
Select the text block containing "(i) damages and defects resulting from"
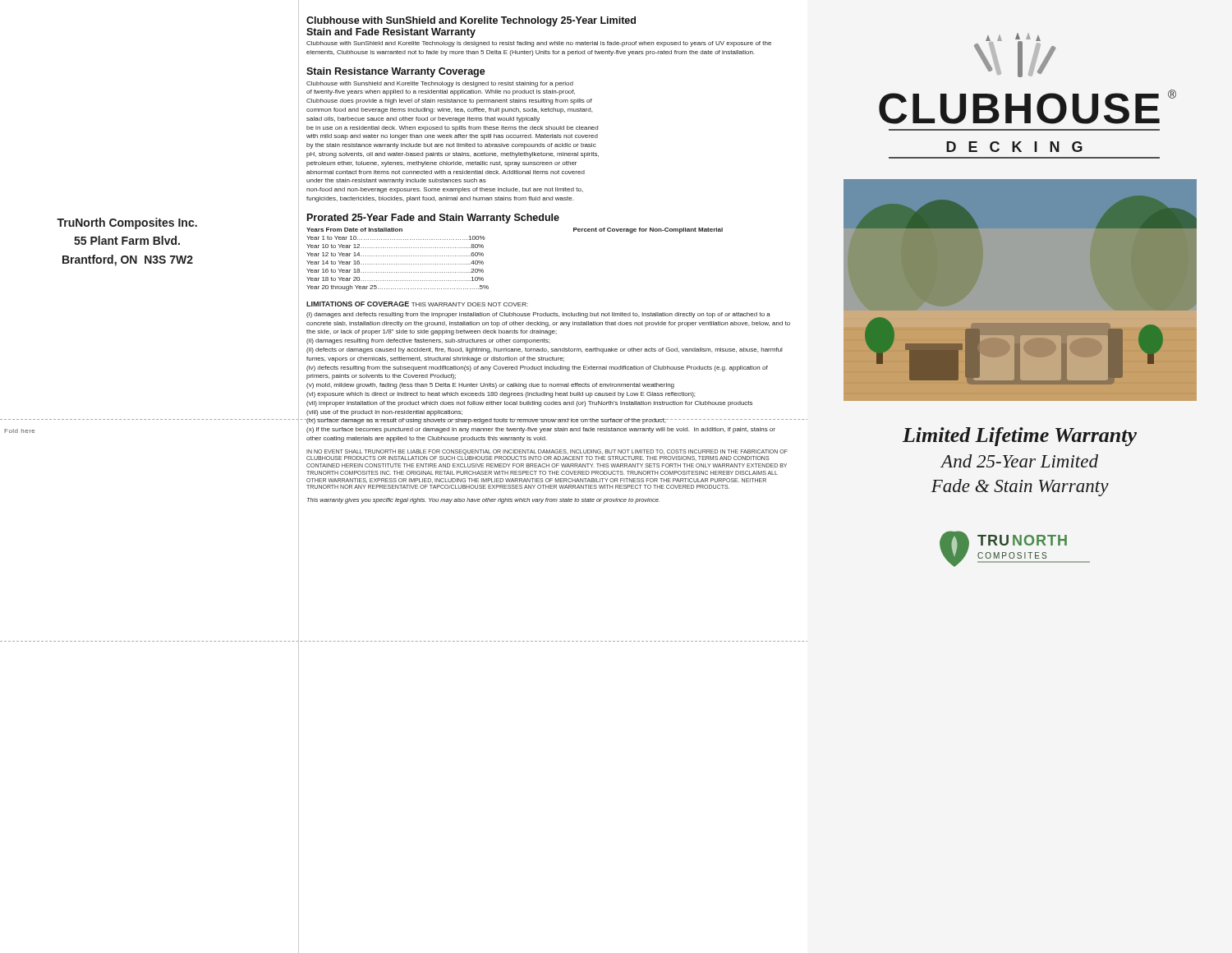[548, 376]
